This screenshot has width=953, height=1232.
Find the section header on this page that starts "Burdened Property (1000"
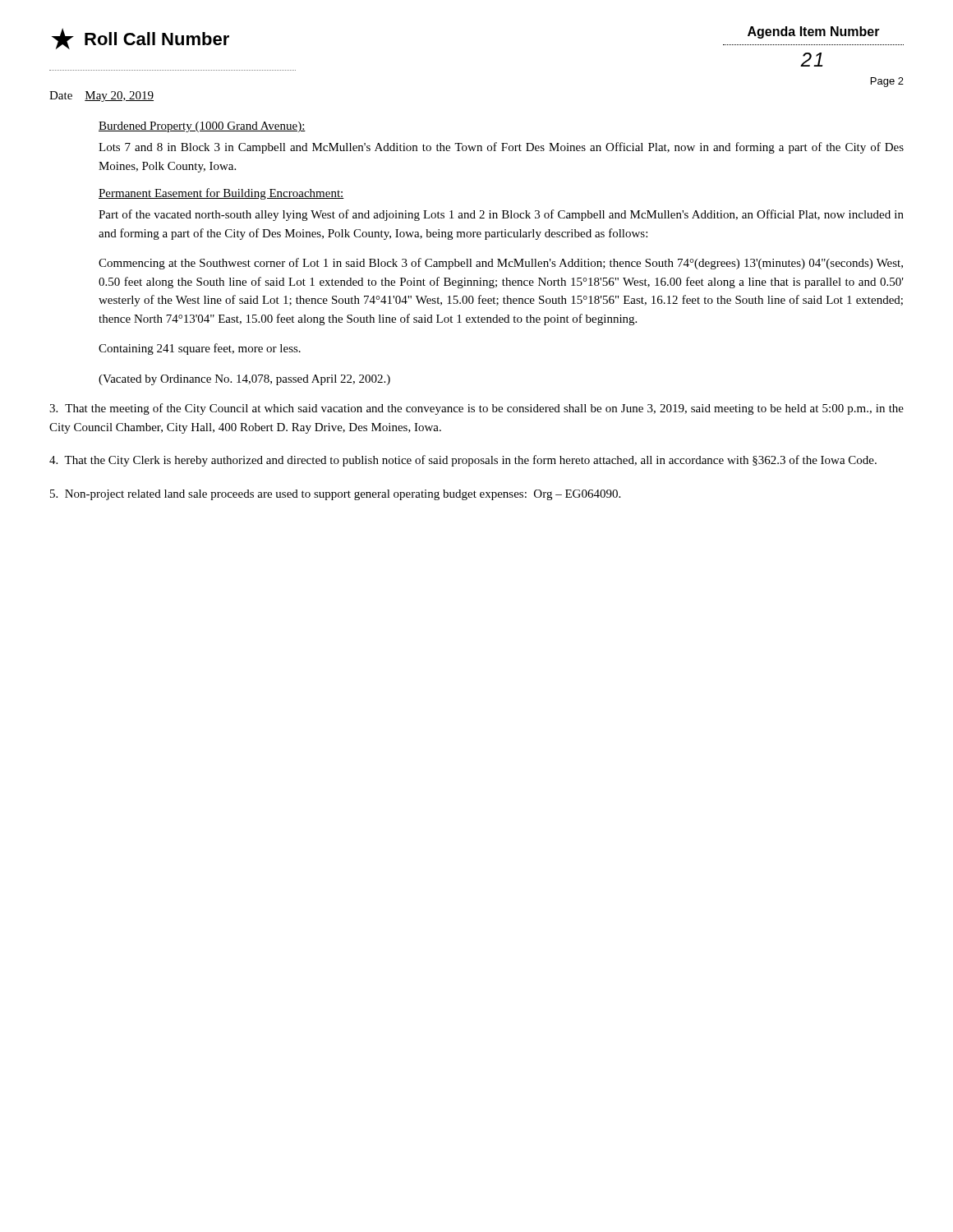coord(202,126)
